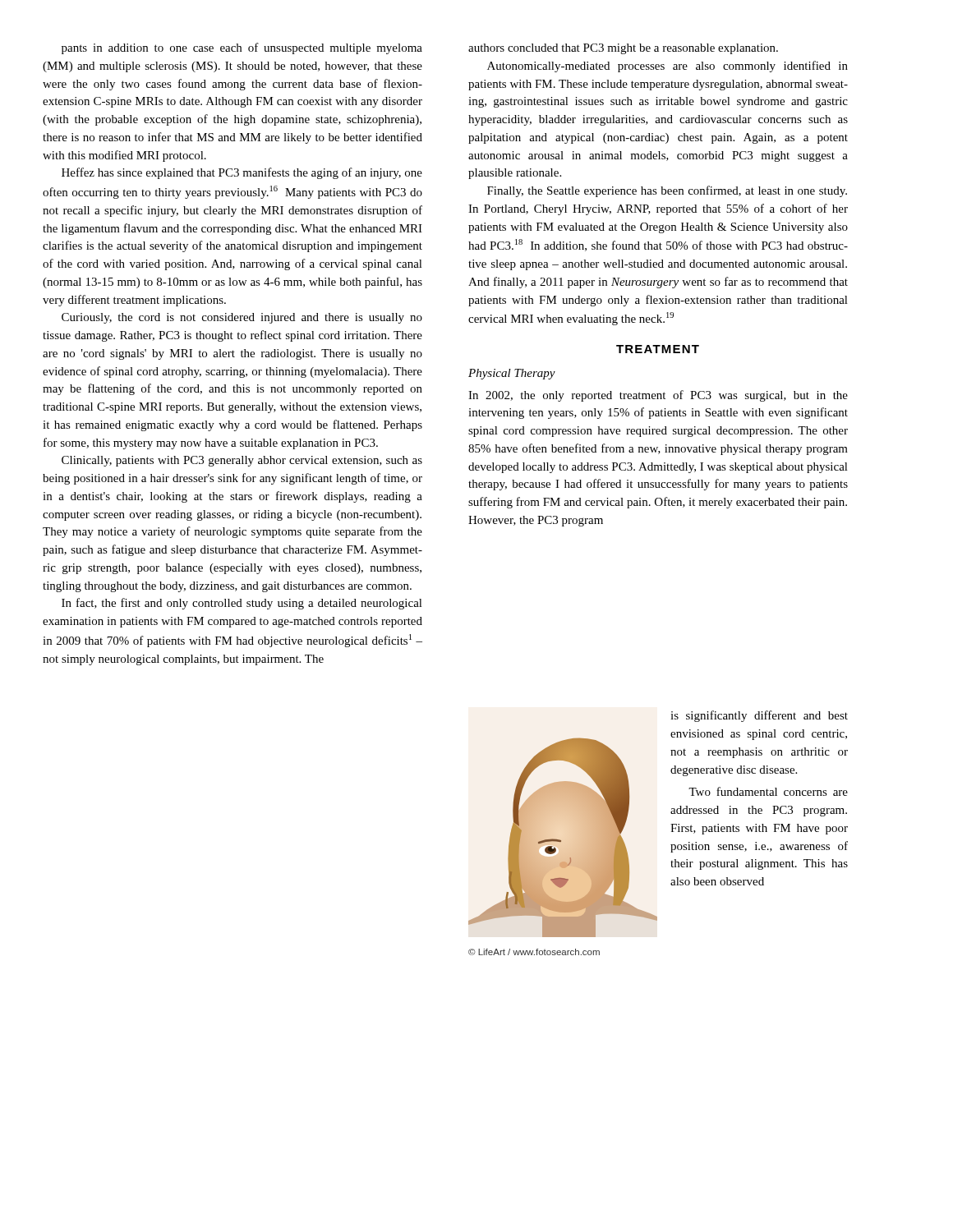Locate the element starting "Physical Therapy"
This screenshot has width=953, height=1232.
point(512,373)
